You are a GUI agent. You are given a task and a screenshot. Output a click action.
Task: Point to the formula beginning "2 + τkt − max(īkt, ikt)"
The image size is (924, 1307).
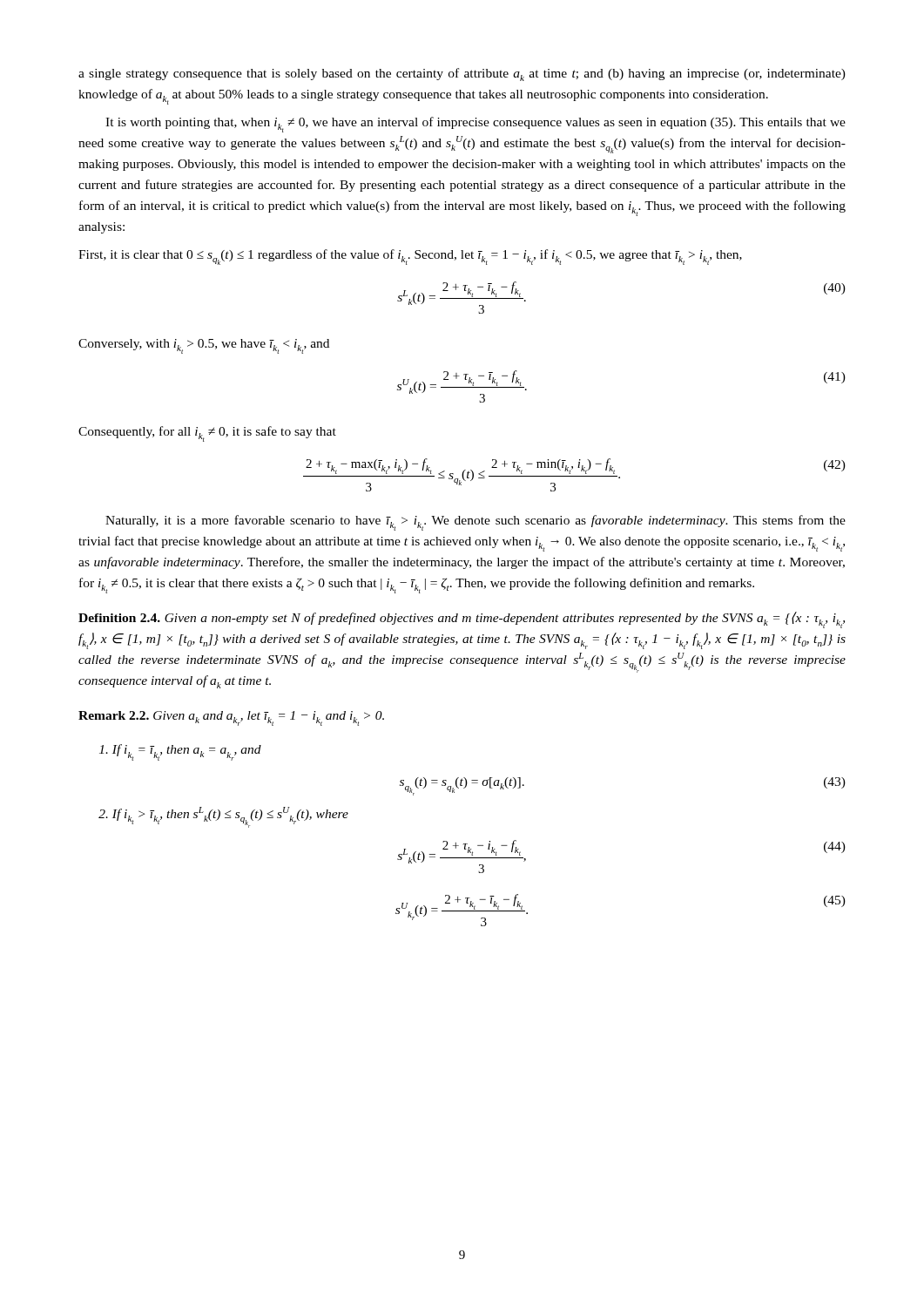click(574, 476)
